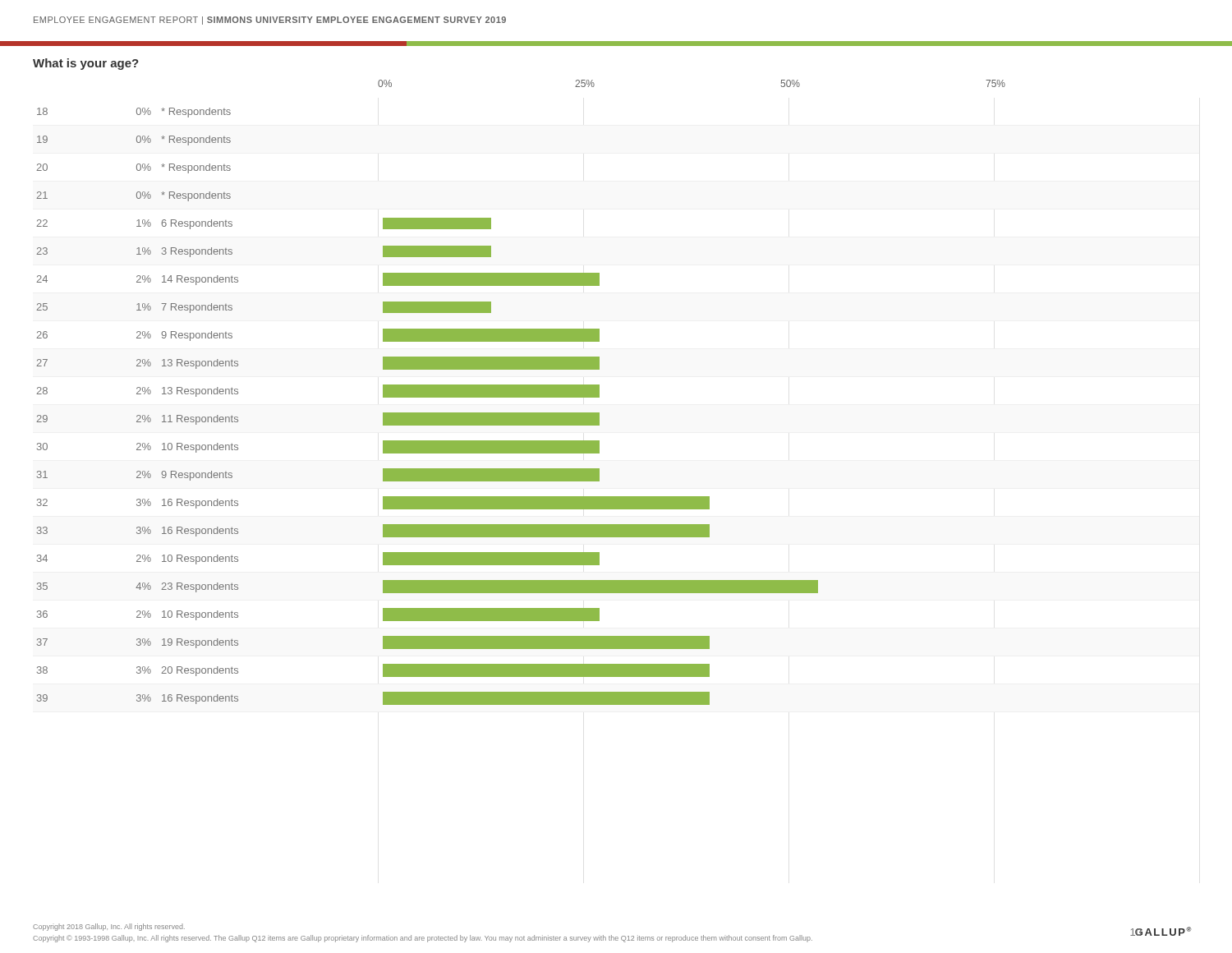Point to "What is your age?"
The height and width of the screenshot is (953, 1232).
[86, 63]
